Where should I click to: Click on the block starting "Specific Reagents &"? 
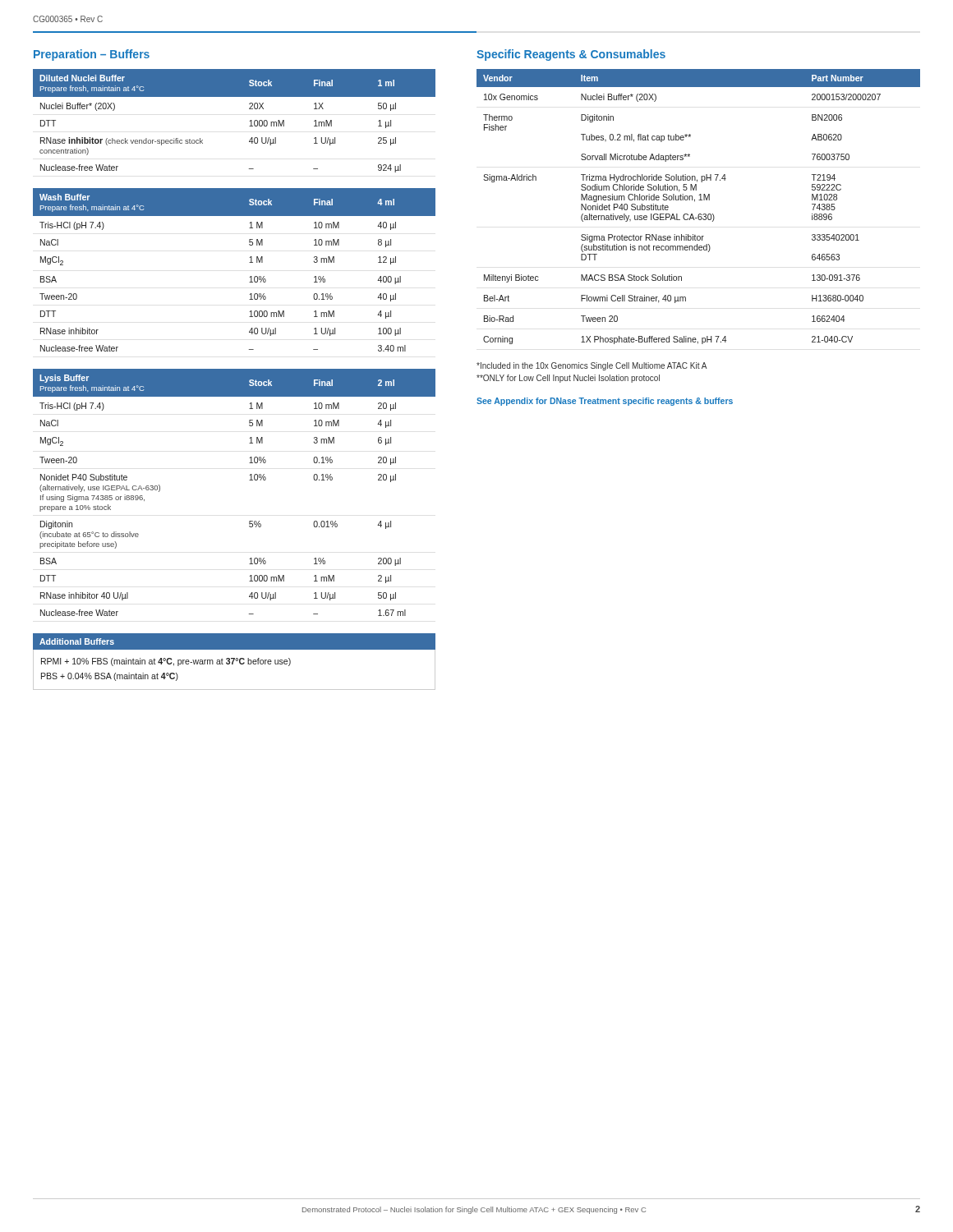click(x=571, y=54)
